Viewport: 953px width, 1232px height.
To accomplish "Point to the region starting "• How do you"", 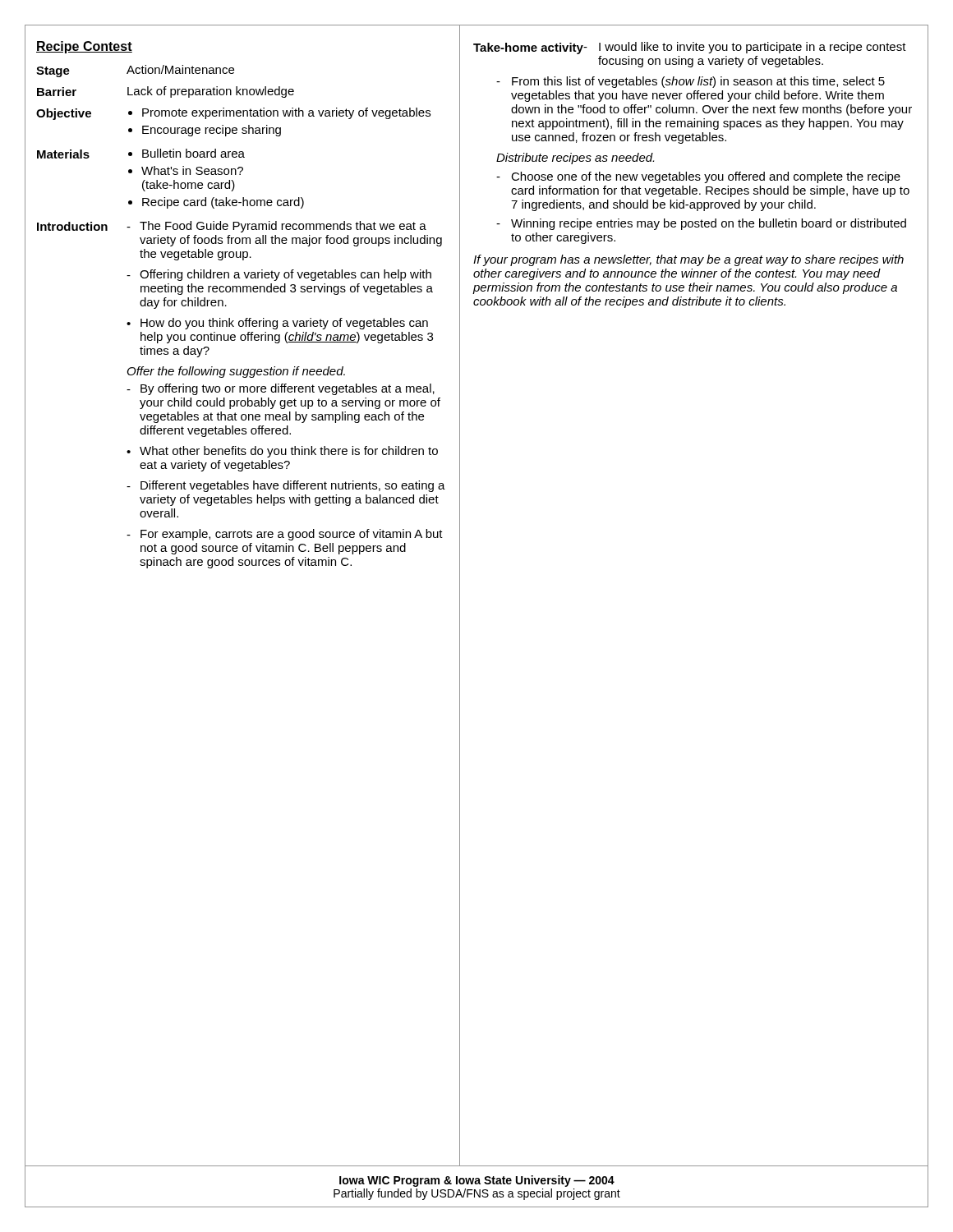I will (x=286, y=336).
